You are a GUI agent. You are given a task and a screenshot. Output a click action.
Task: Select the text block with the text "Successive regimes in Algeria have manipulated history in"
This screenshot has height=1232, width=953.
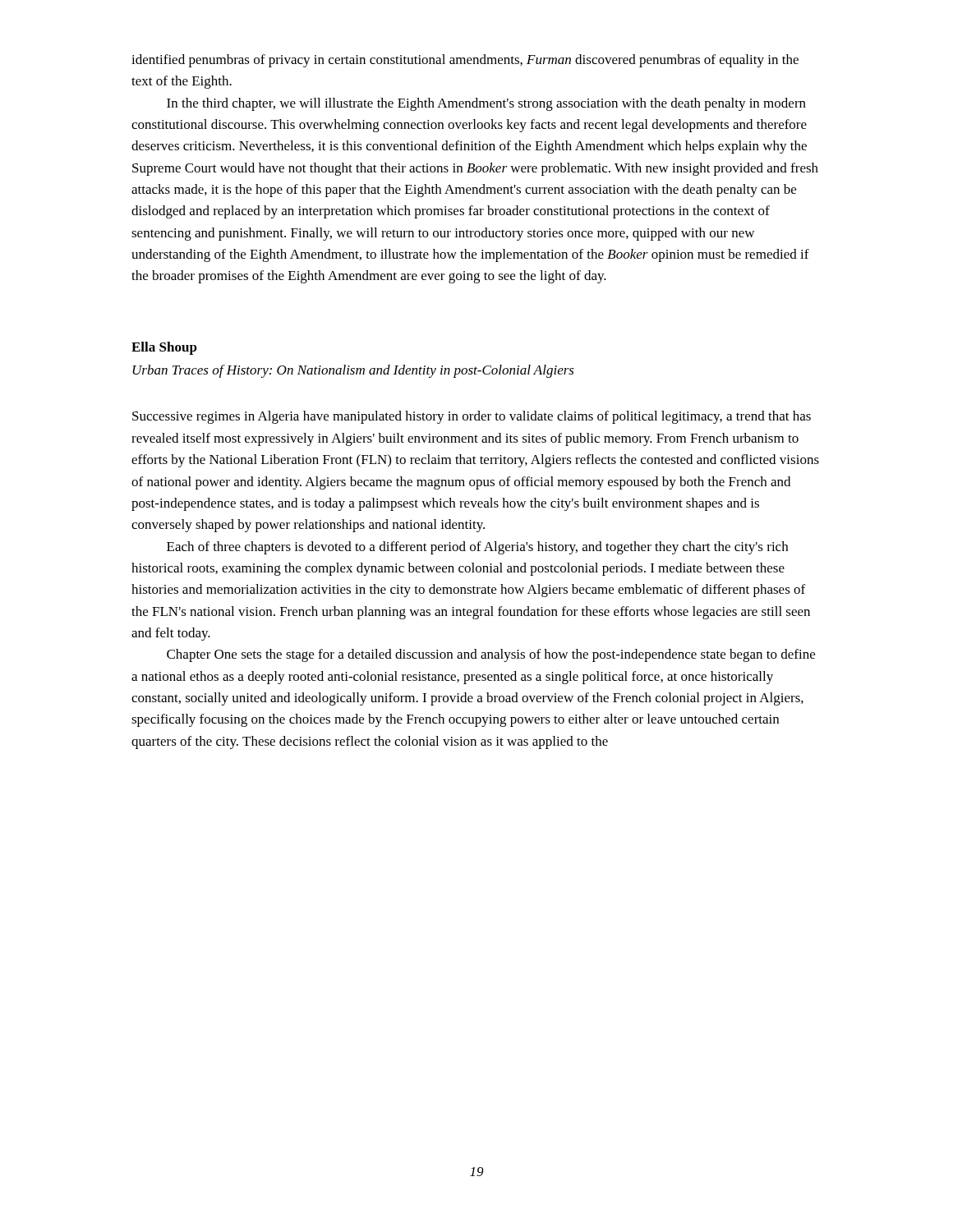point(476,579)
